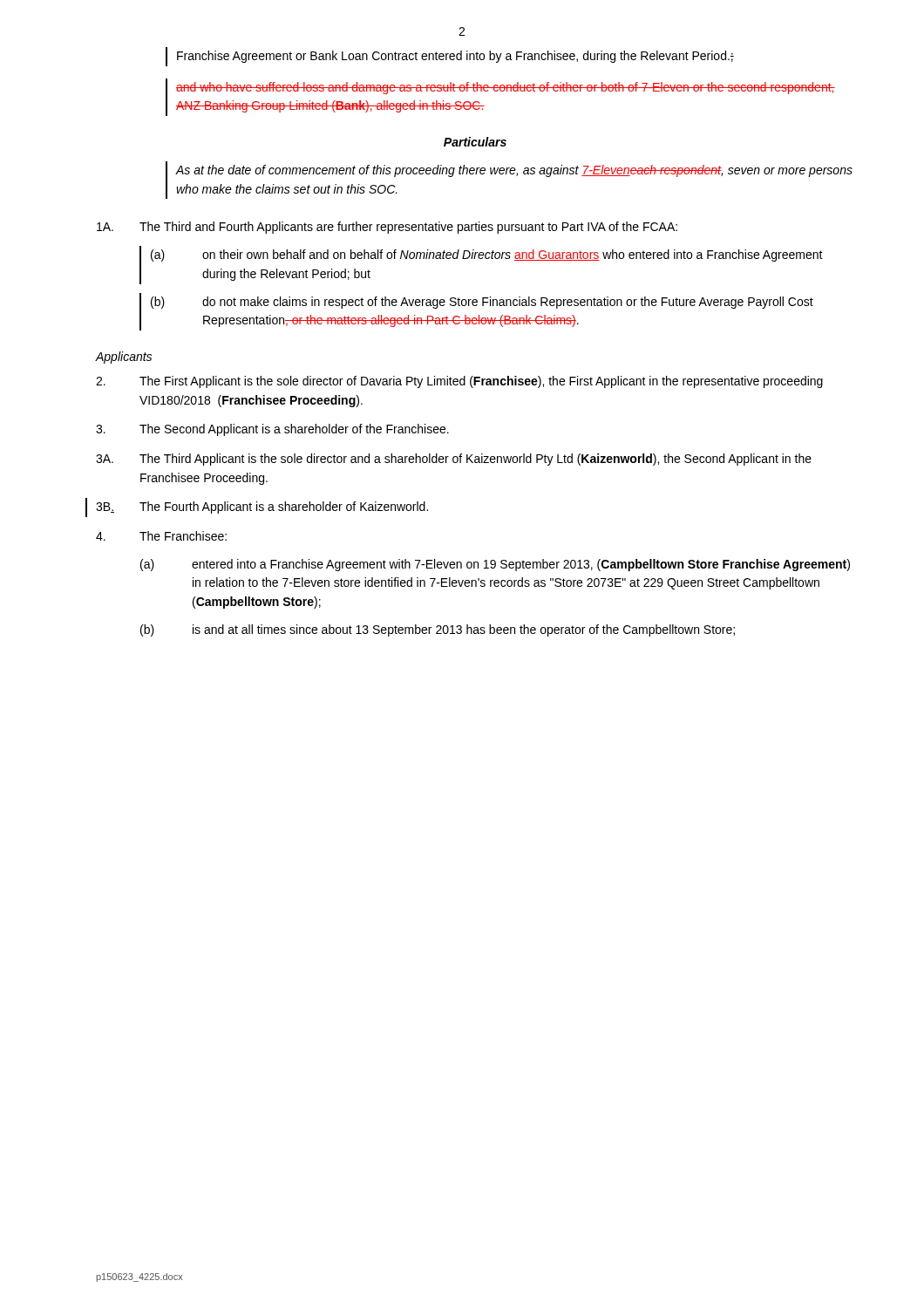Find the text block that reads "1A. The Third"
924x1308 pixels.
click(475, 228)
